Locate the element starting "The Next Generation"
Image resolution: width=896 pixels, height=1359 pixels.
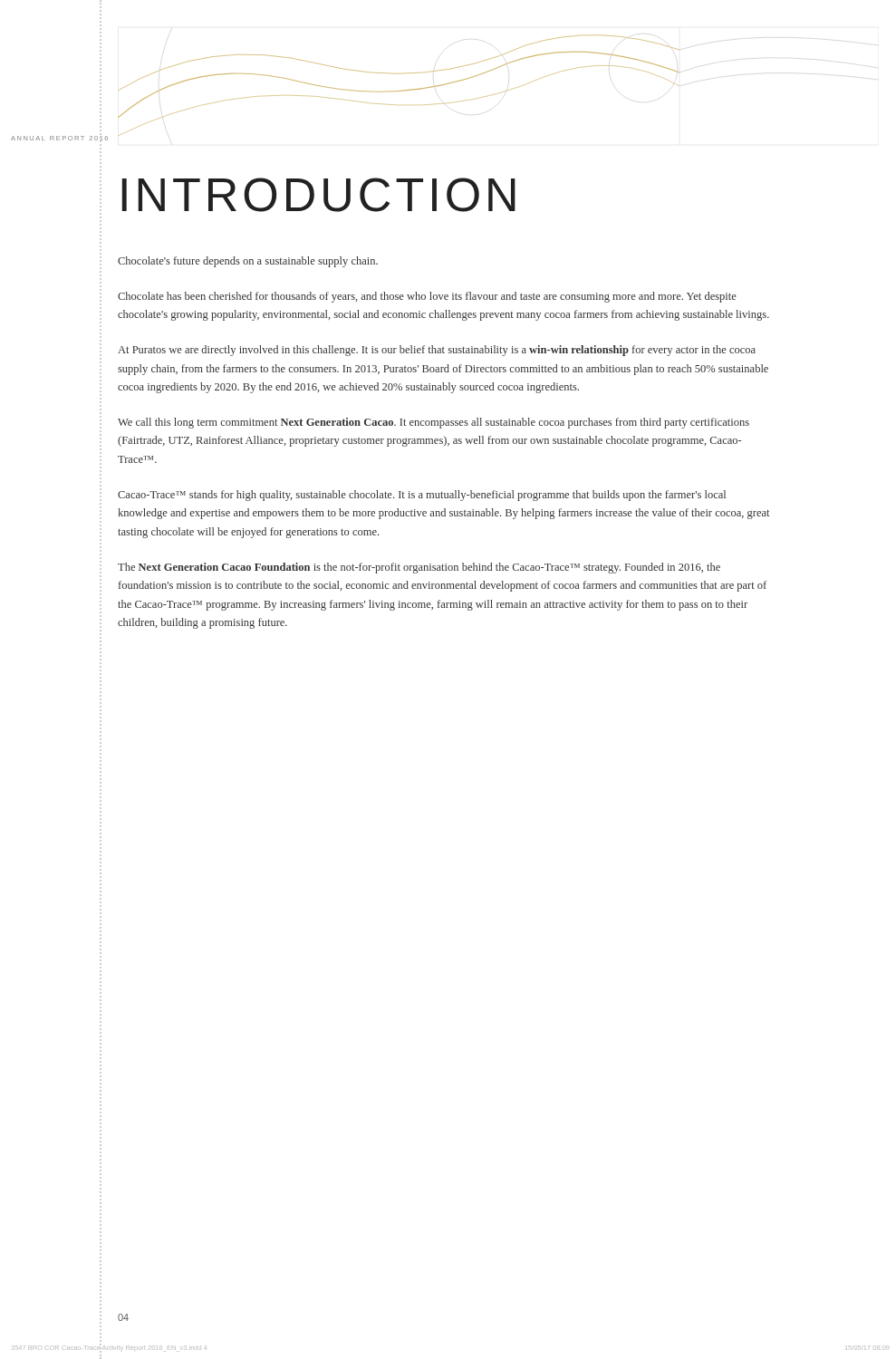(444, 595)
